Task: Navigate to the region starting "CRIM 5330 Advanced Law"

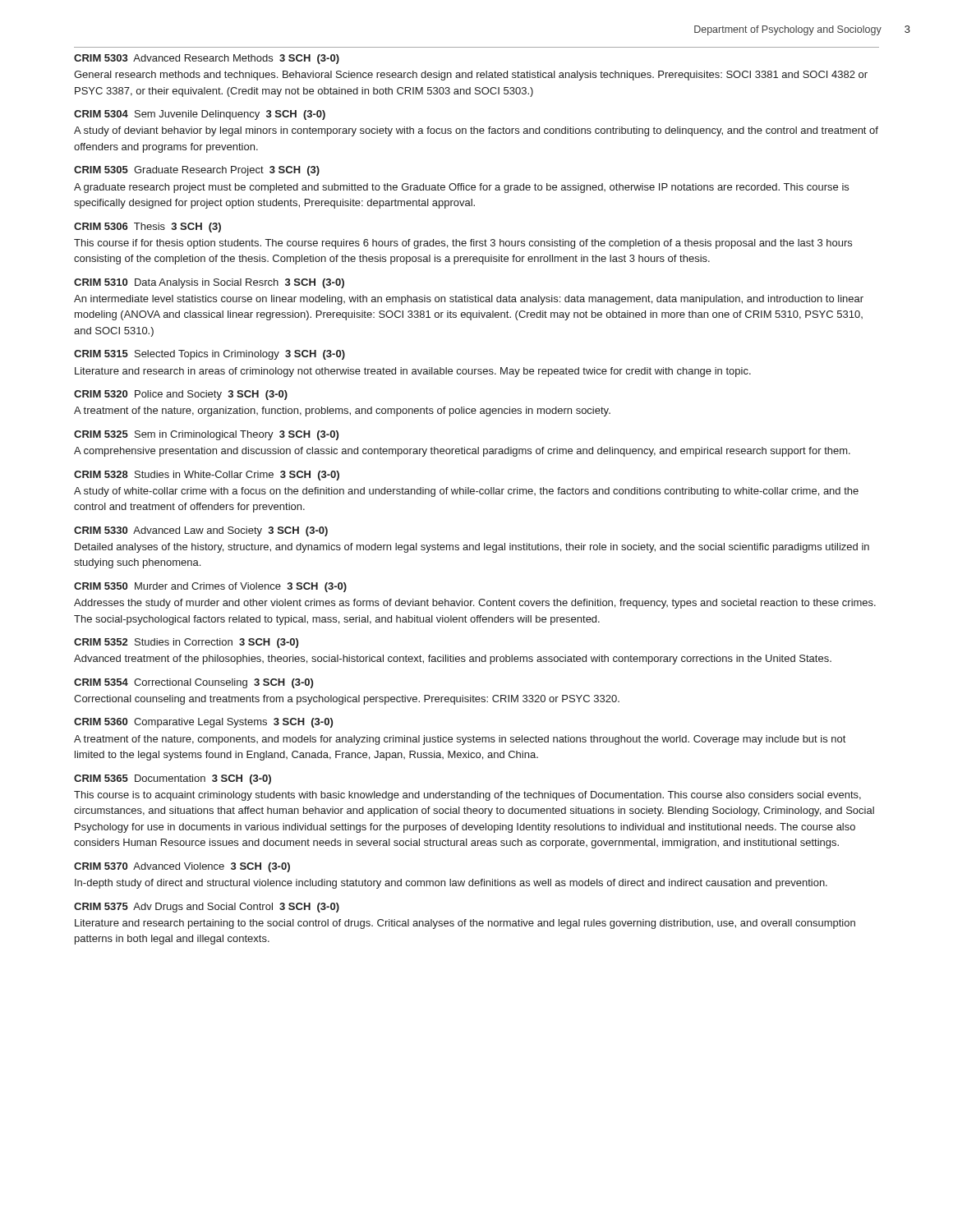Action: coord(476,547)
